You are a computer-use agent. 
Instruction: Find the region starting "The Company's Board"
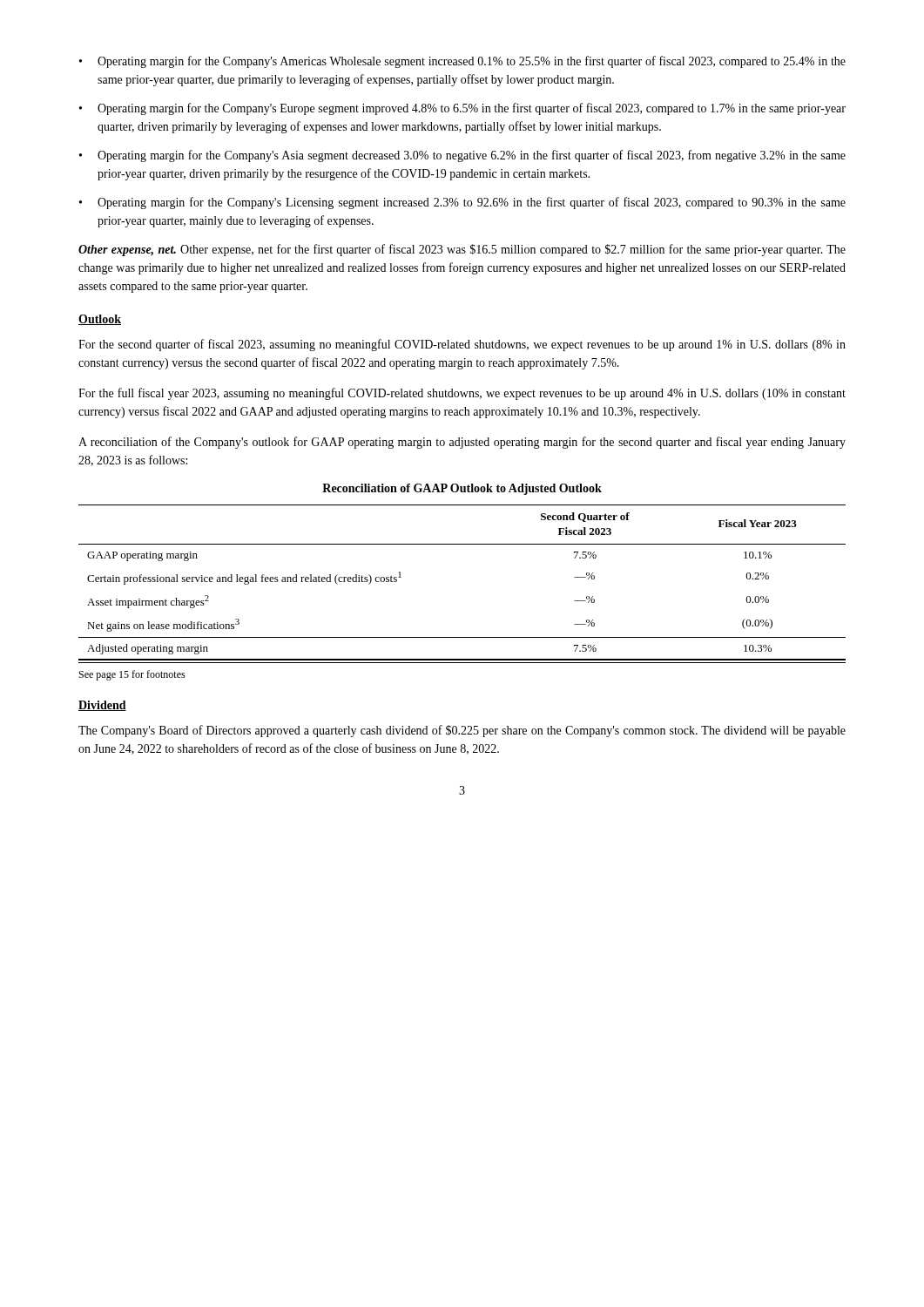[x=462, y=740]
